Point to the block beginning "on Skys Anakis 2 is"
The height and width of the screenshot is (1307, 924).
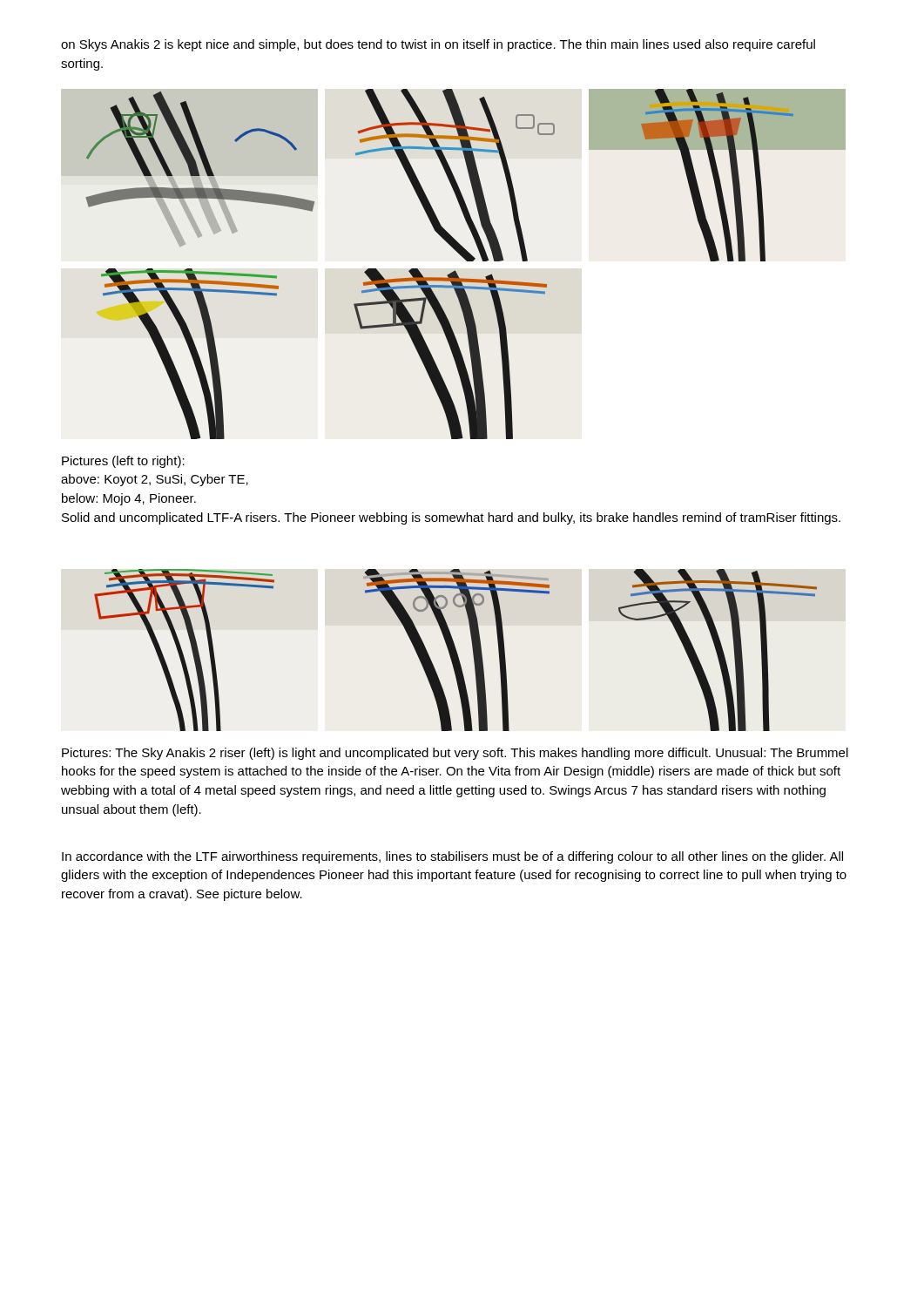tap(438, 53)
